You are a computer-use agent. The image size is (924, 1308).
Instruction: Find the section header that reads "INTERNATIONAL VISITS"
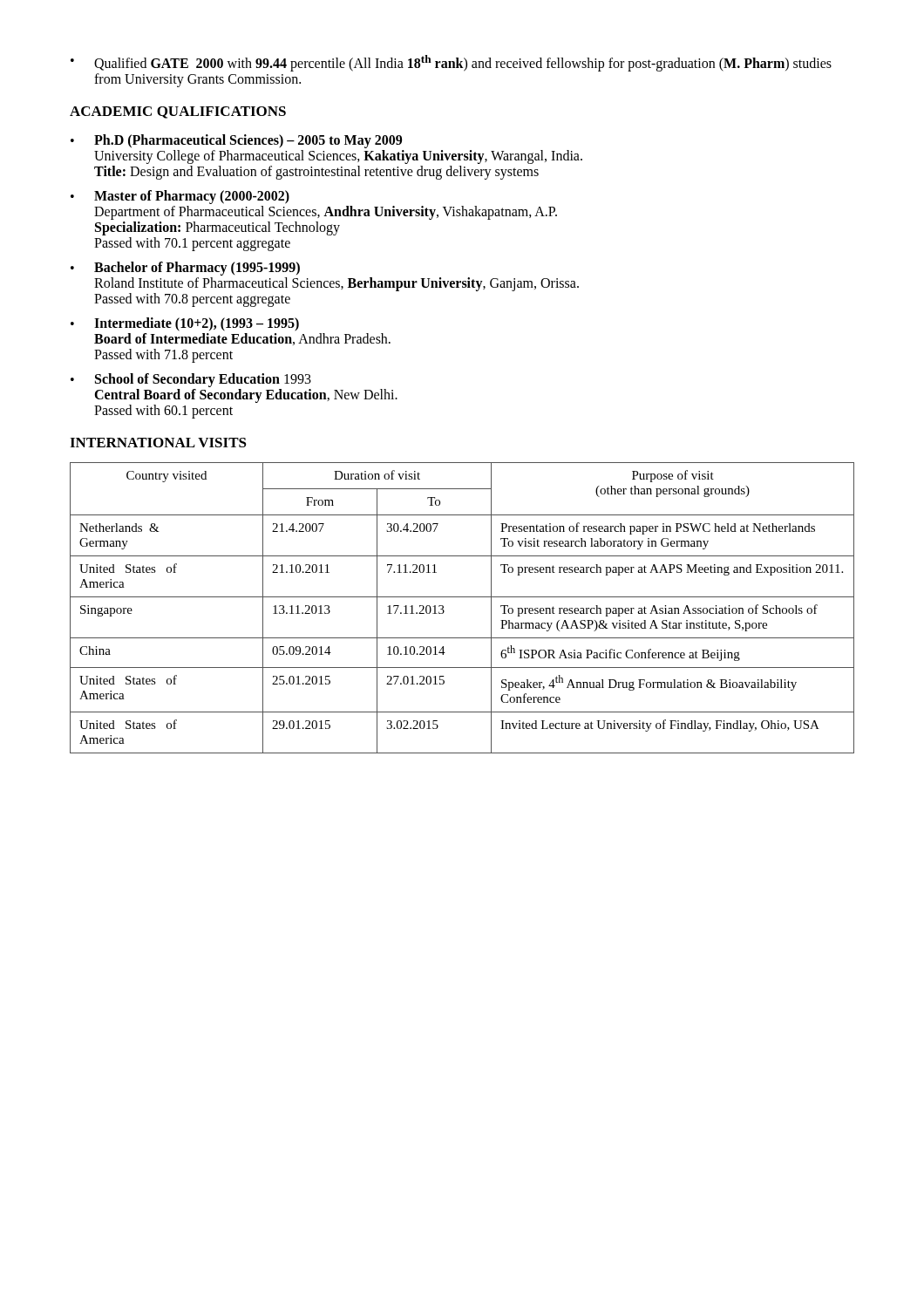(158, 443)
